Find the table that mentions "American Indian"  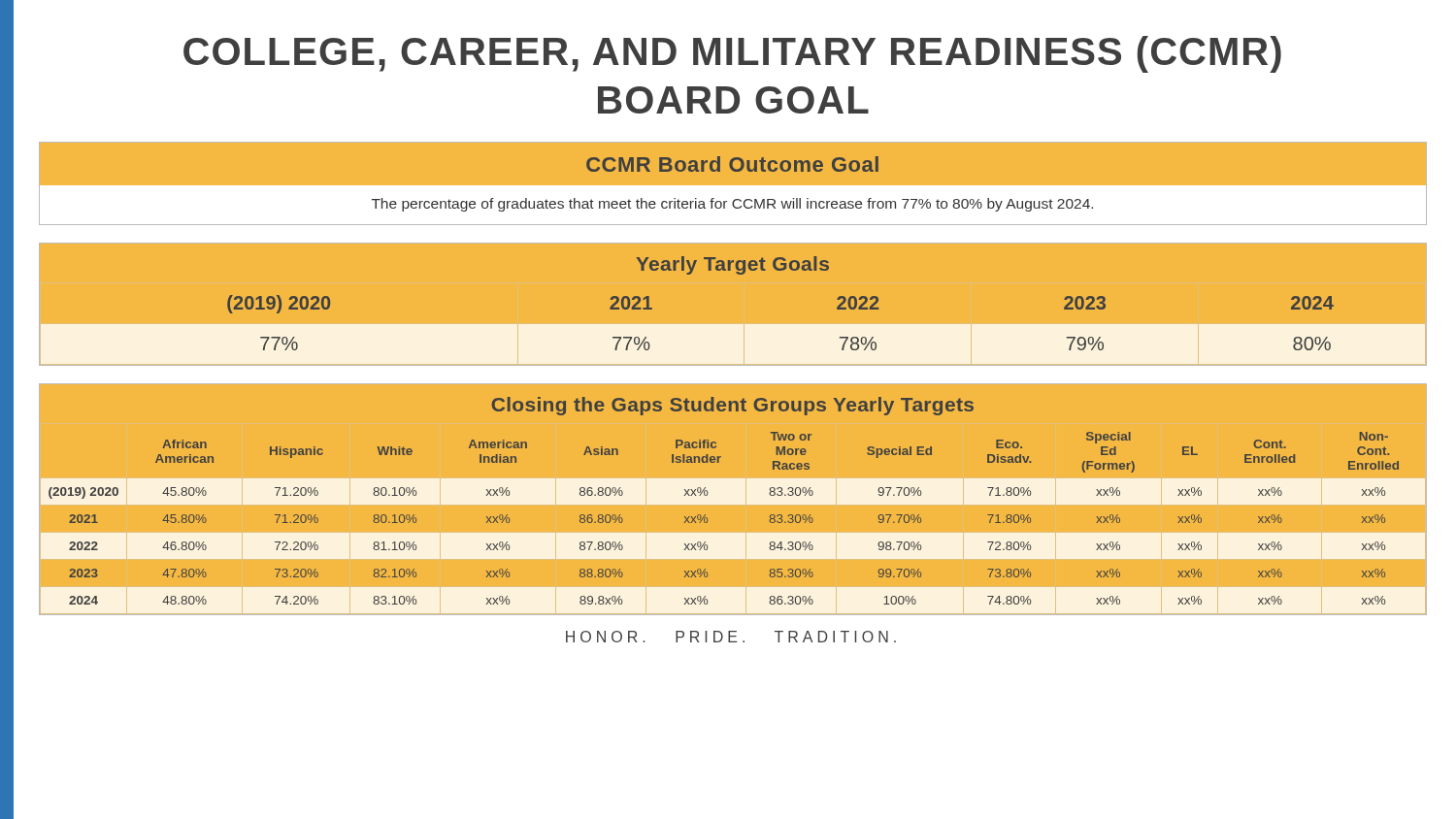(x=733, y=499)
